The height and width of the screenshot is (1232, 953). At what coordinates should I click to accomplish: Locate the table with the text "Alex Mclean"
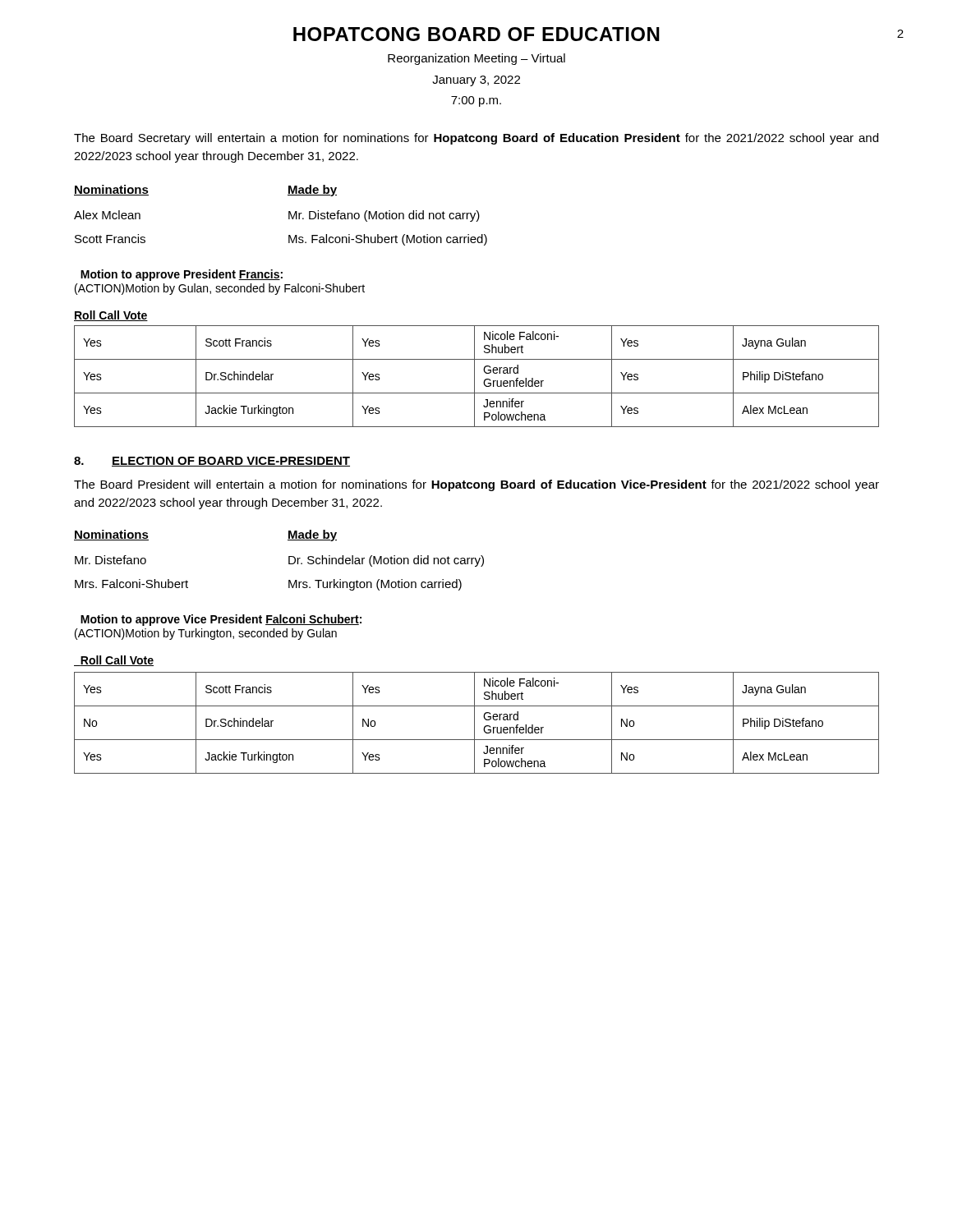pyautogui.click(x=476, y=215)
